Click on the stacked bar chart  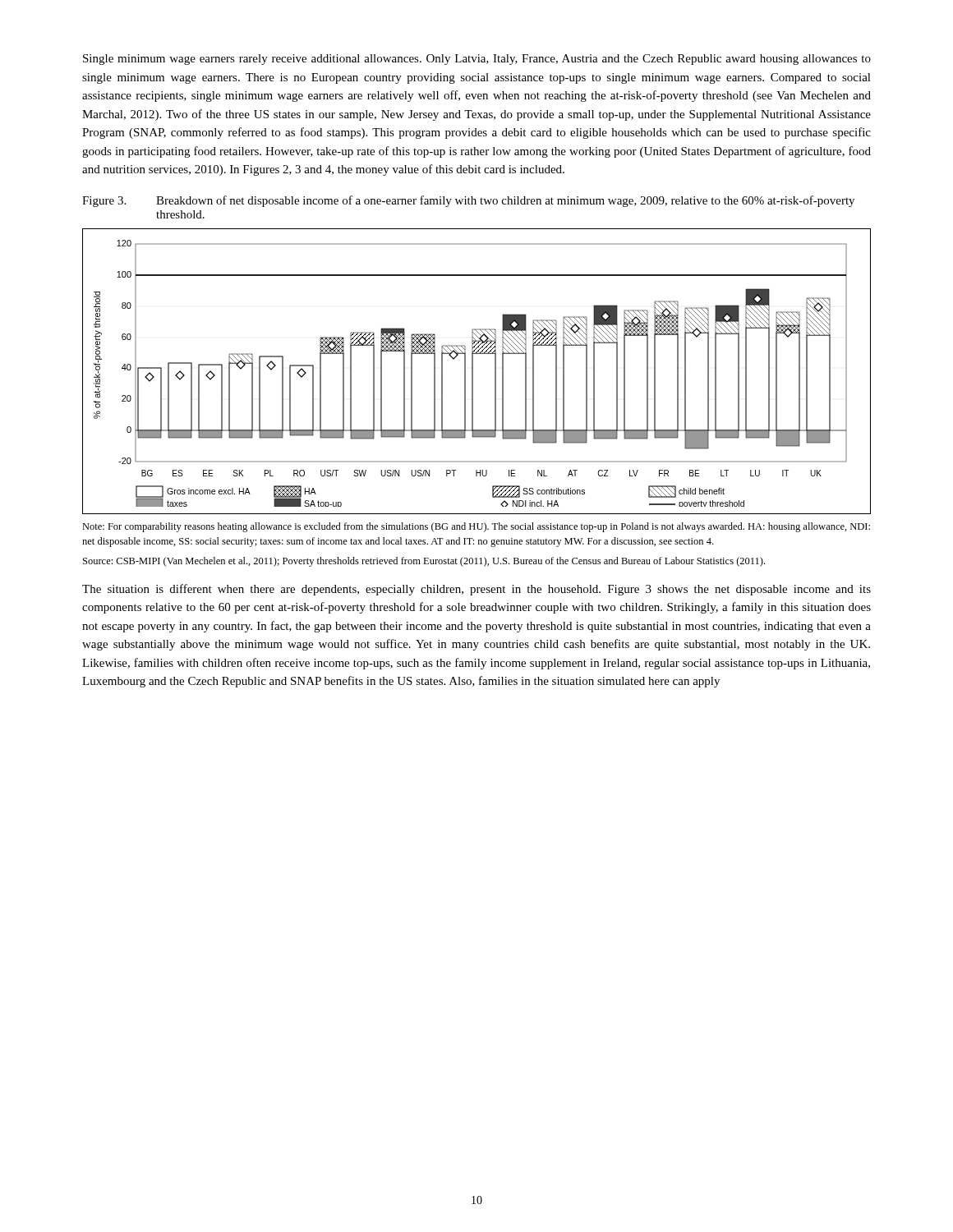click(x=476, y=371)
